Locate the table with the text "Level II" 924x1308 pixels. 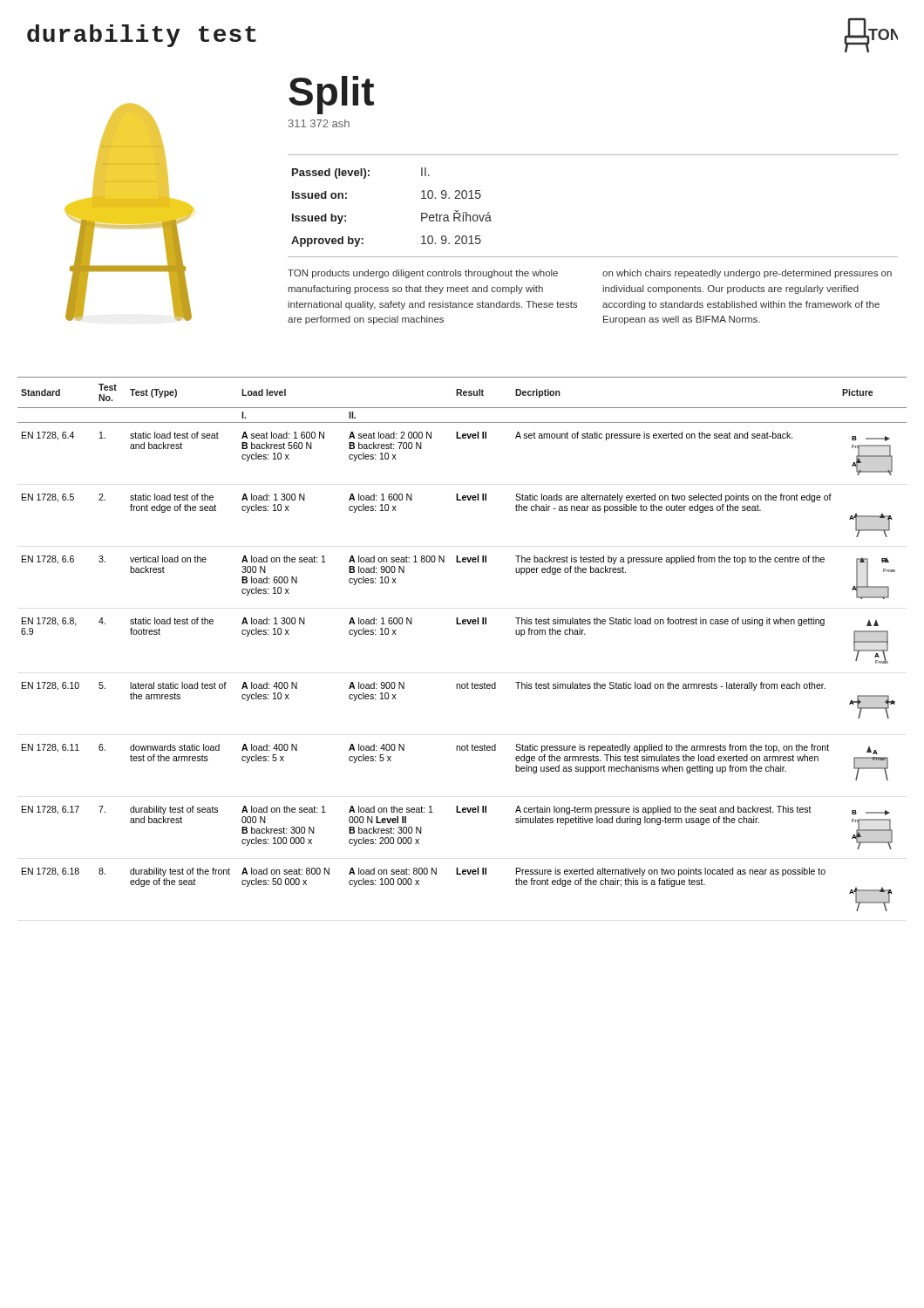click(x=462, y=649)
